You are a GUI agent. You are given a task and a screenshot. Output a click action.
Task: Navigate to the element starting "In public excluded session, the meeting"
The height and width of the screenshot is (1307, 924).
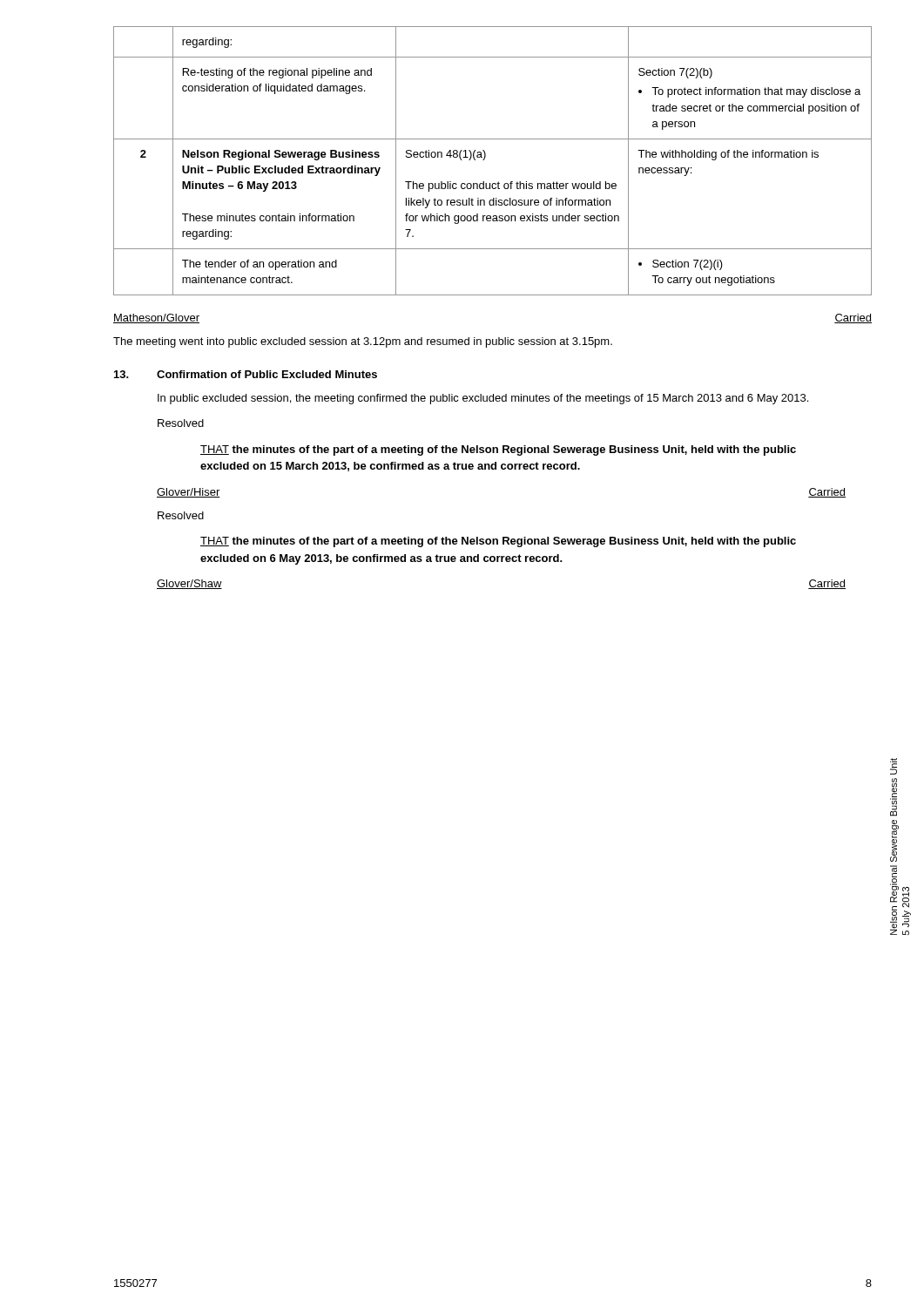(483, 398)
